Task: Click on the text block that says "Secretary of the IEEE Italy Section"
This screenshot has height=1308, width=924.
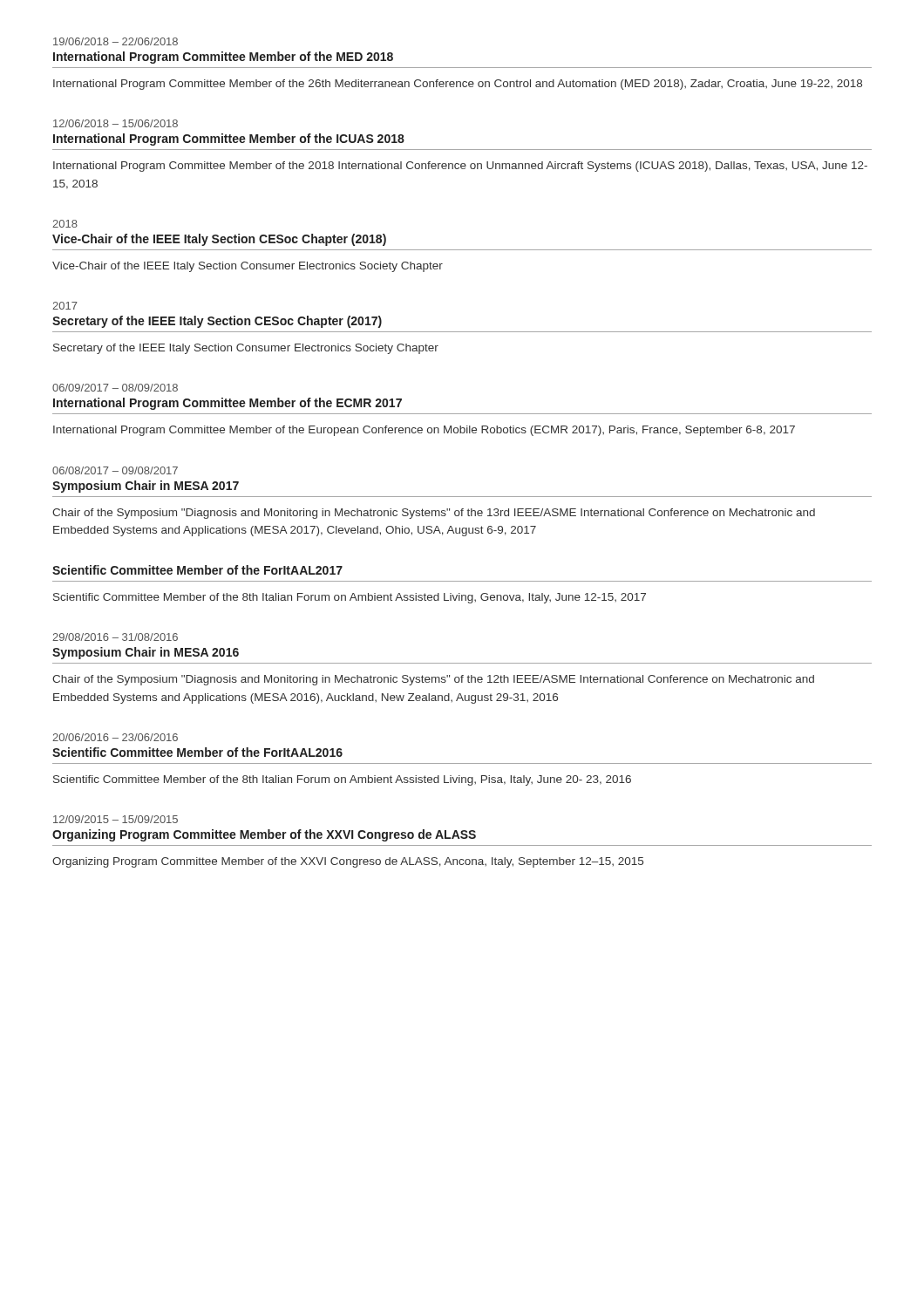Action: (x=245, y=348)
